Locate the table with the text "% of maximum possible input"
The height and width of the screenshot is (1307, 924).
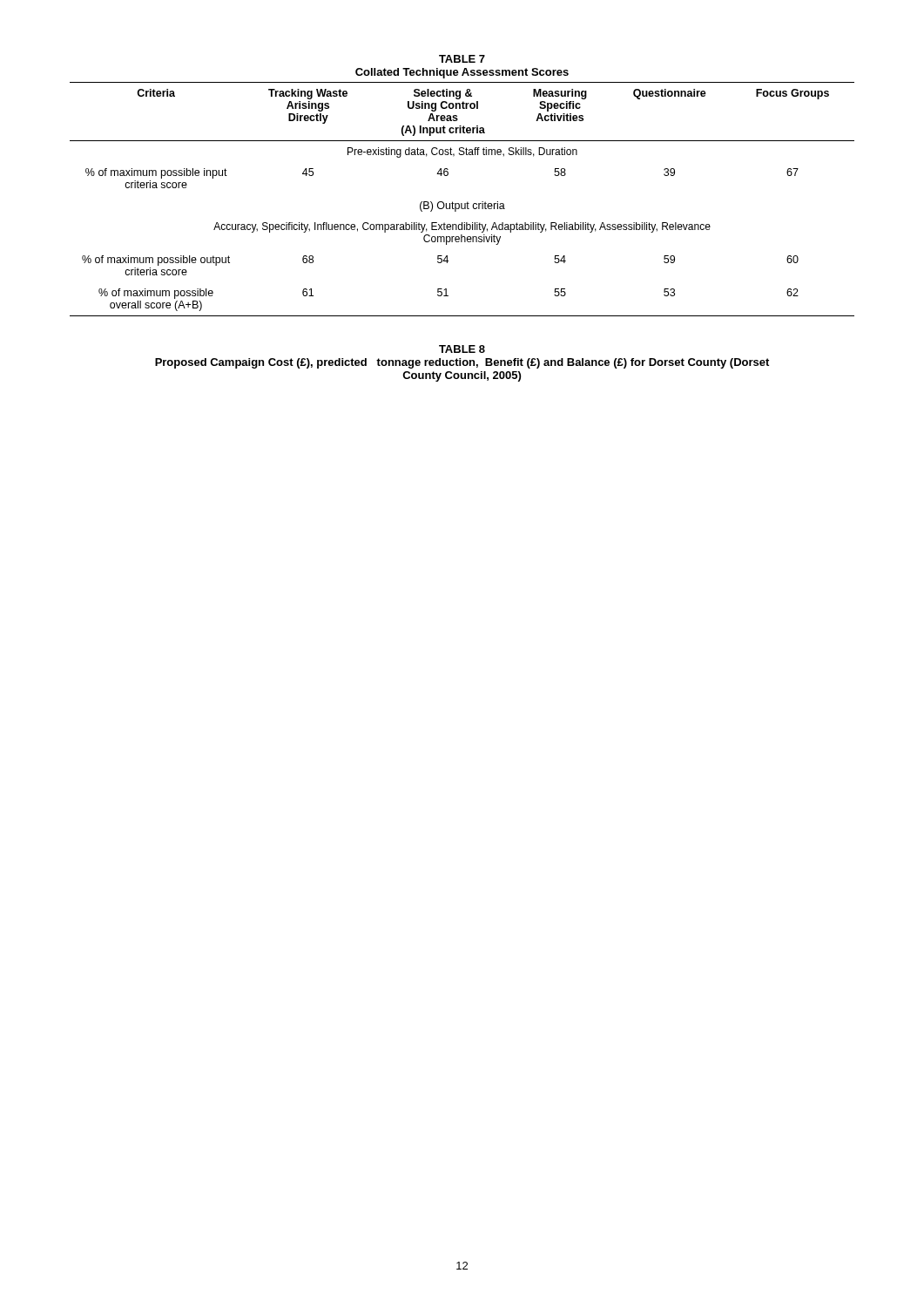coord(462,199)
